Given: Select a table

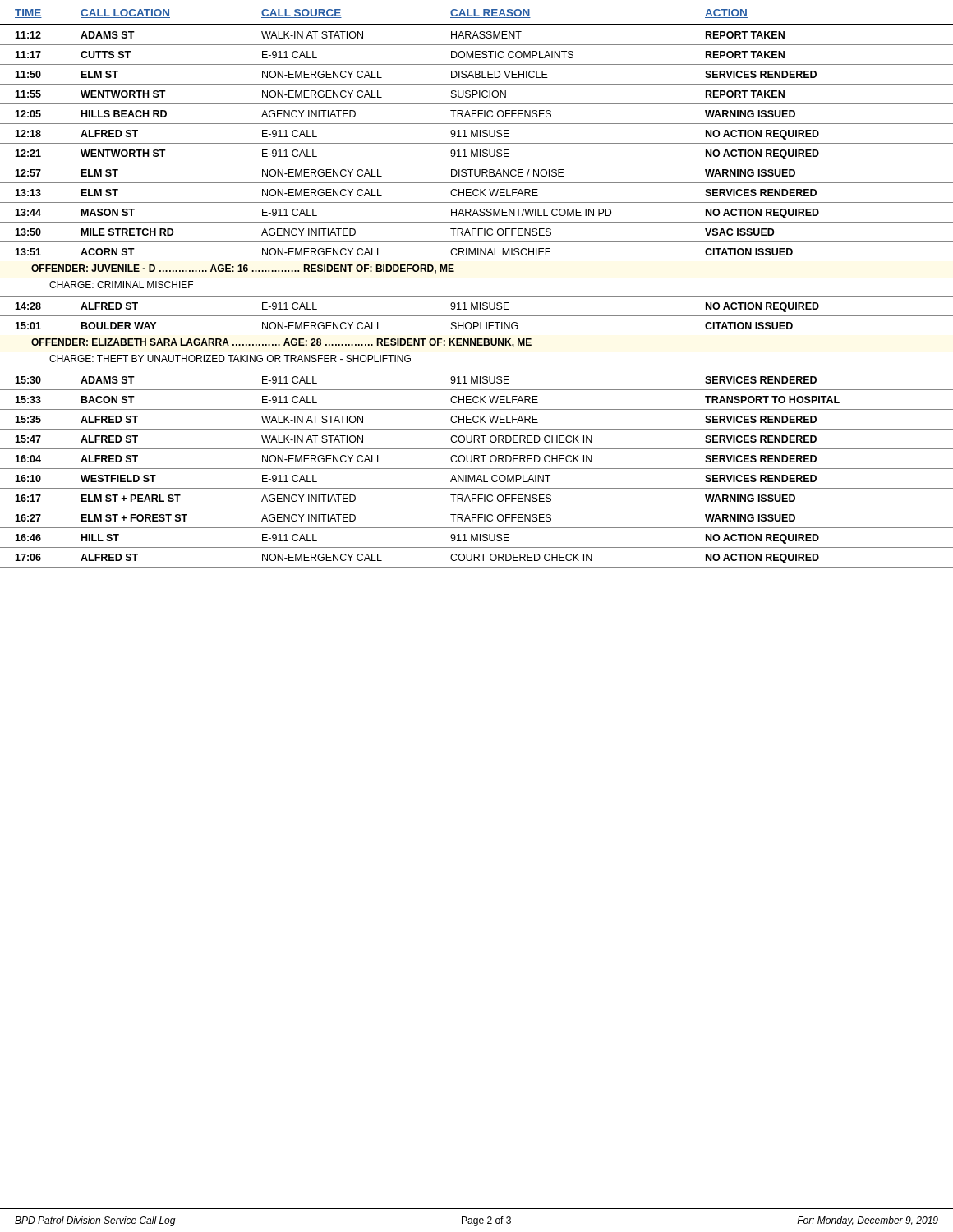Looking at the screenshot, I should pyautogui.click(x=476, y=284).
